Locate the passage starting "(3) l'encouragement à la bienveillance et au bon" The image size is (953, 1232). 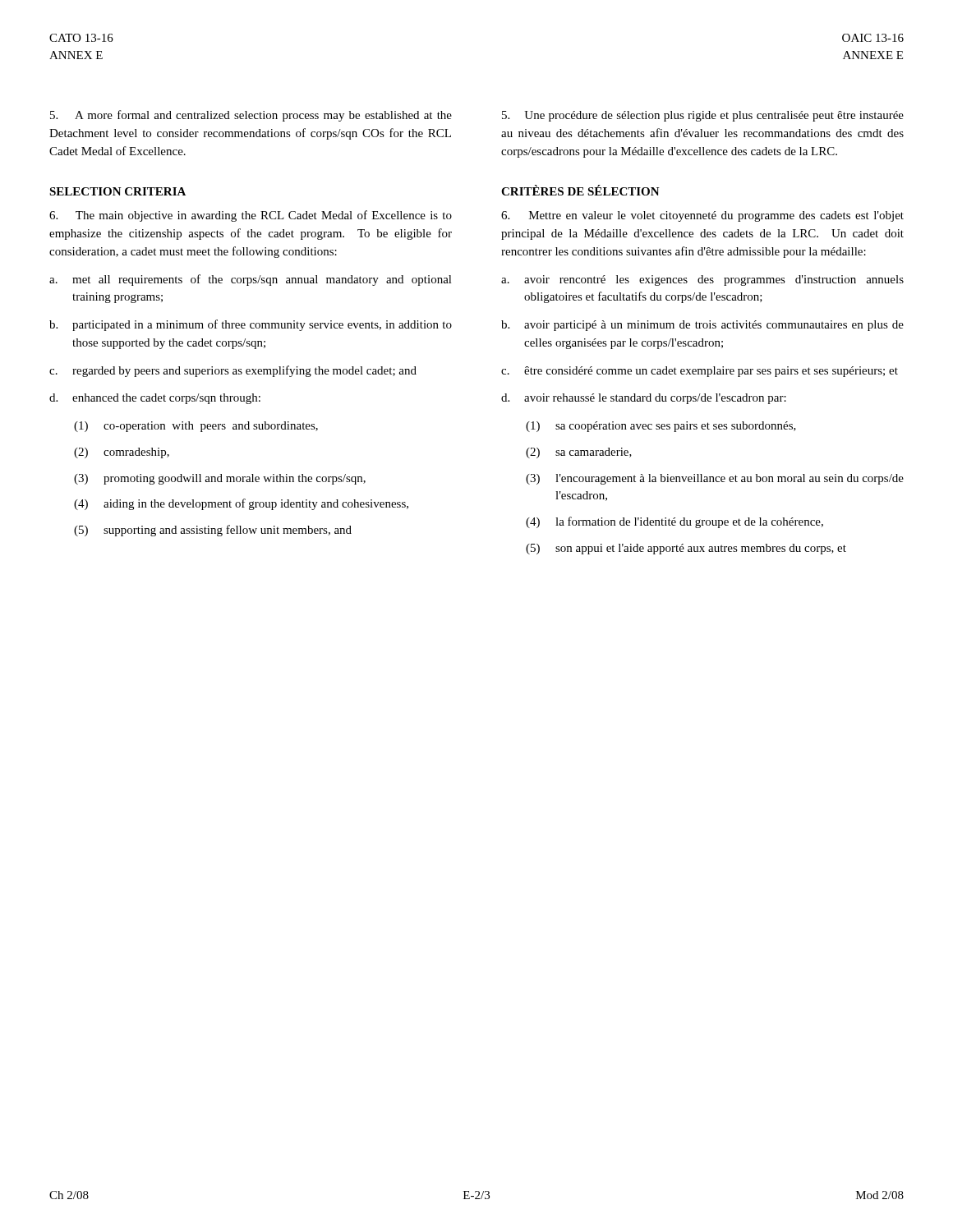(715, 487)
